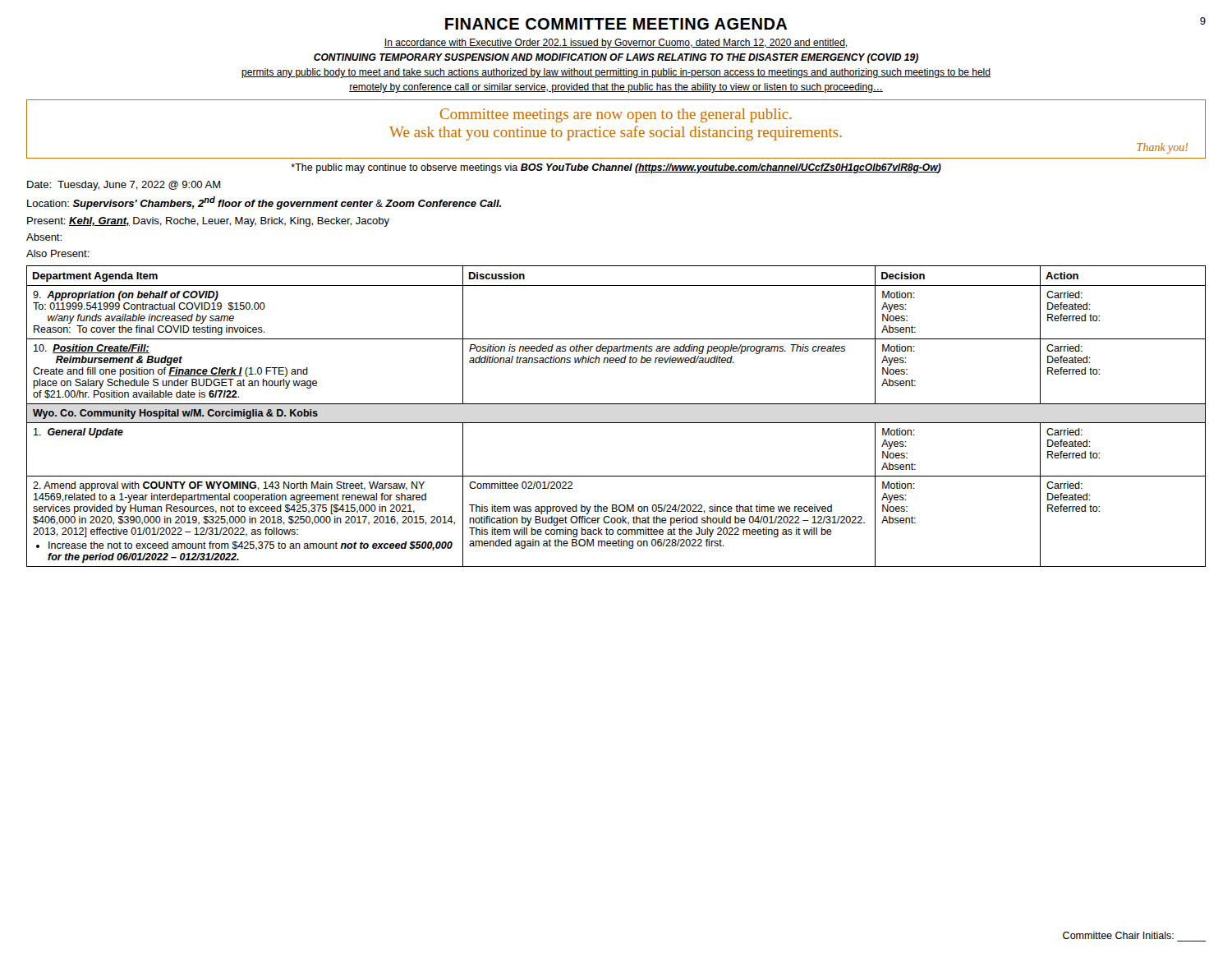Select the element starting "The public may"
This screenshot has width=1232, height=953.
(616, 168)
